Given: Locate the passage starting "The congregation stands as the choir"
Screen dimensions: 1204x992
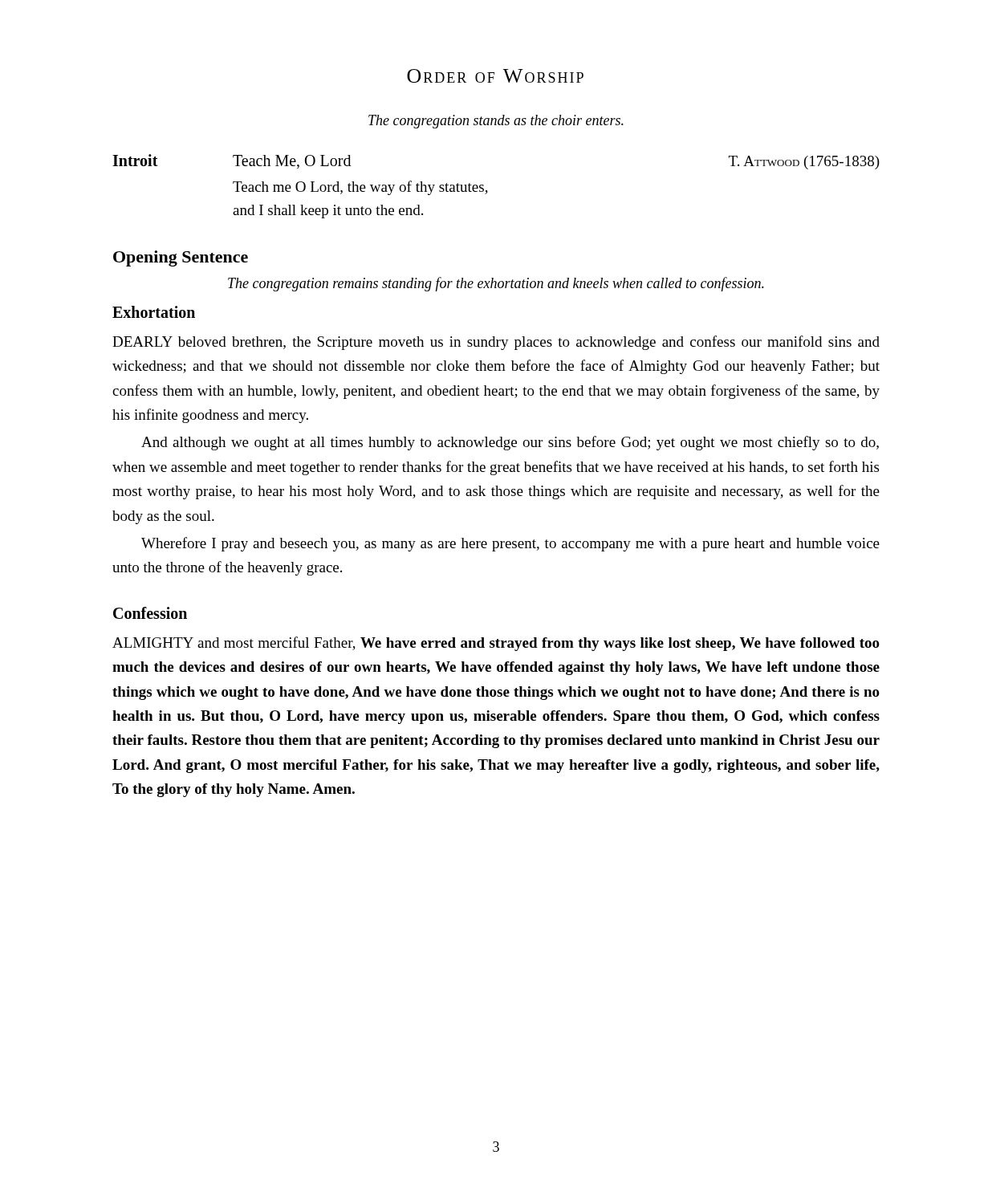Looking at the screenshot, I should [496, 120].
